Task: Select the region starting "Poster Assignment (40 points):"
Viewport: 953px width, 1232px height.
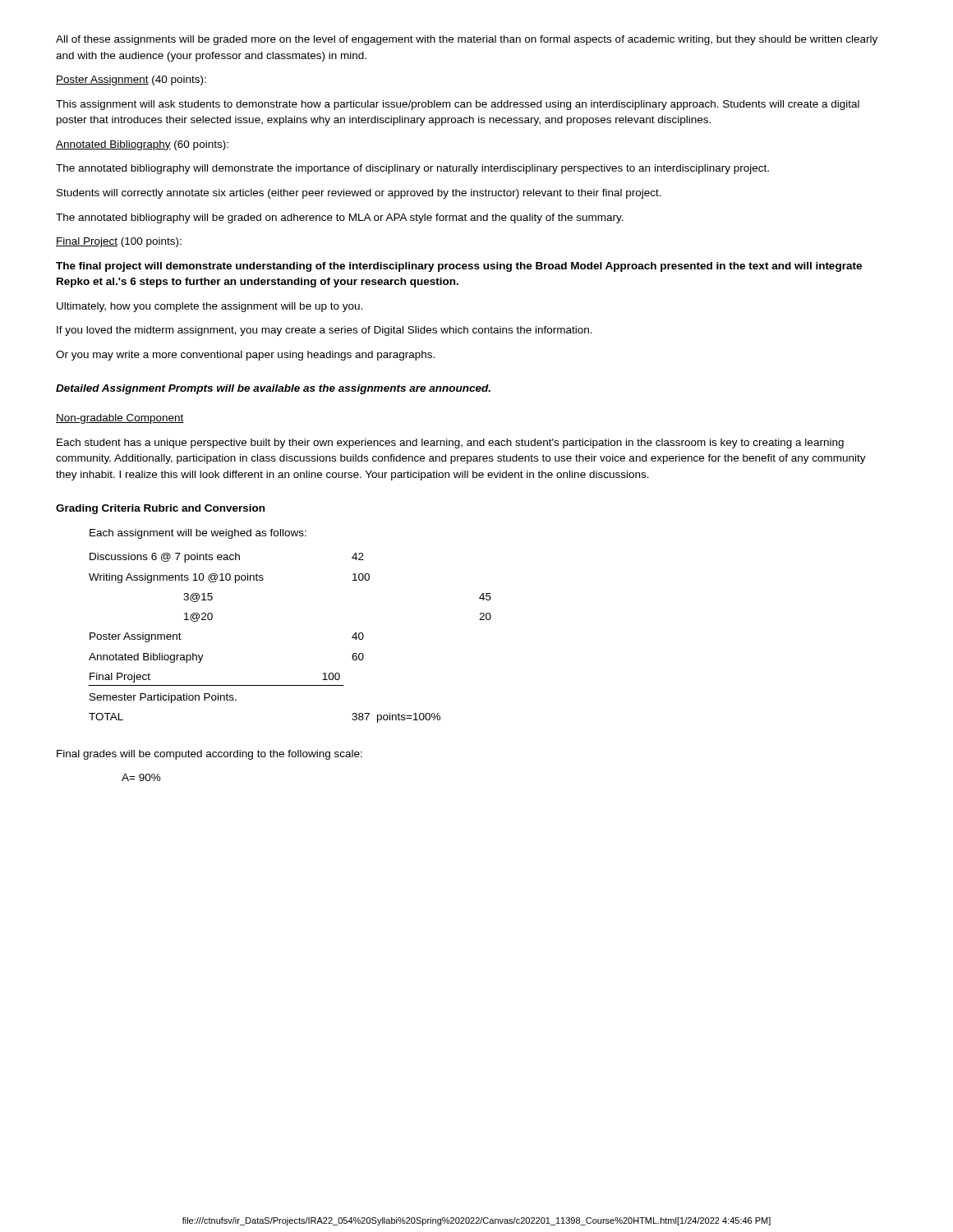Action: 131,79
